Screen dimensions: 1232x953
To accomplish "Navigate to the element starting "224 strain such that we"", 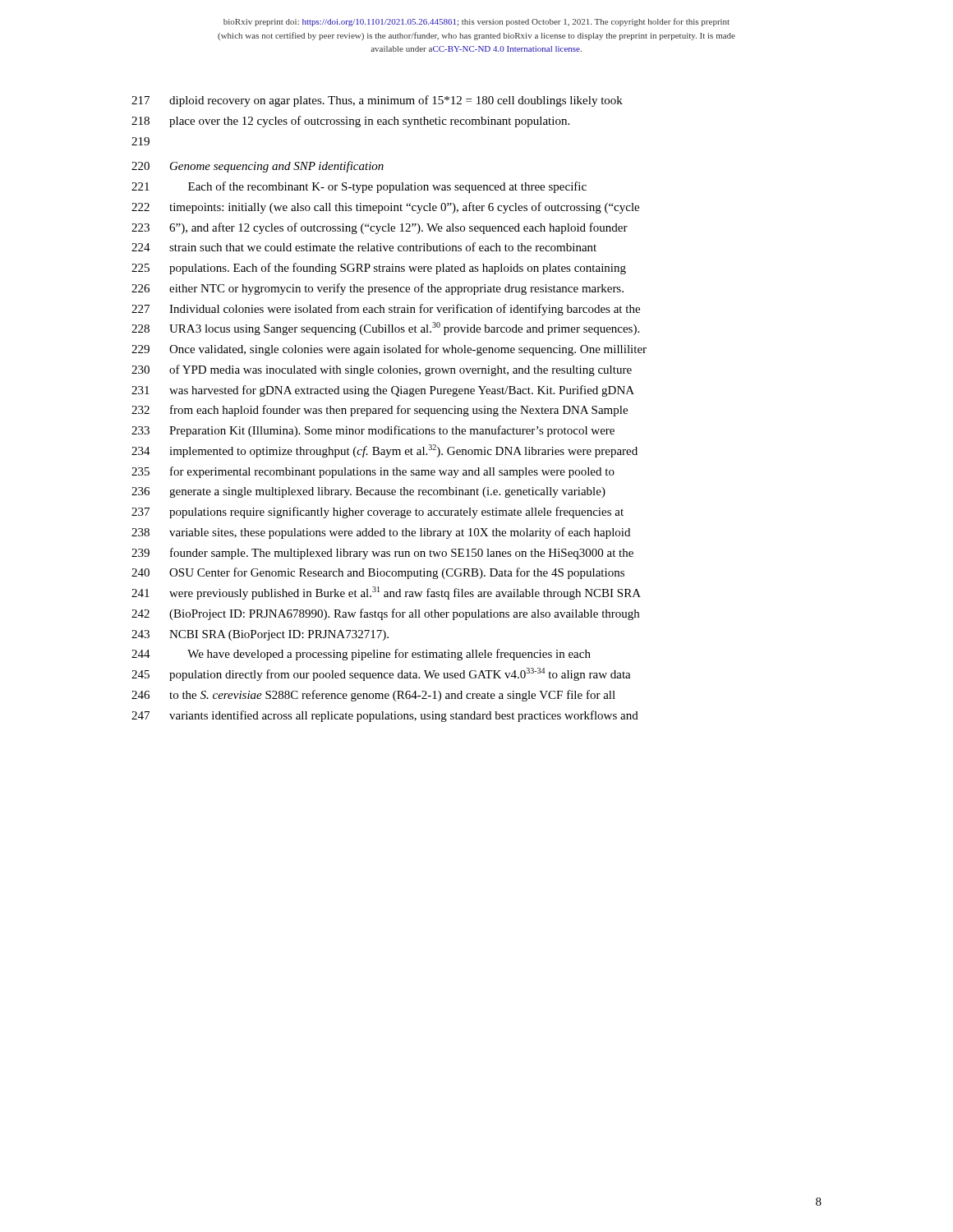I will click(476, 248).
